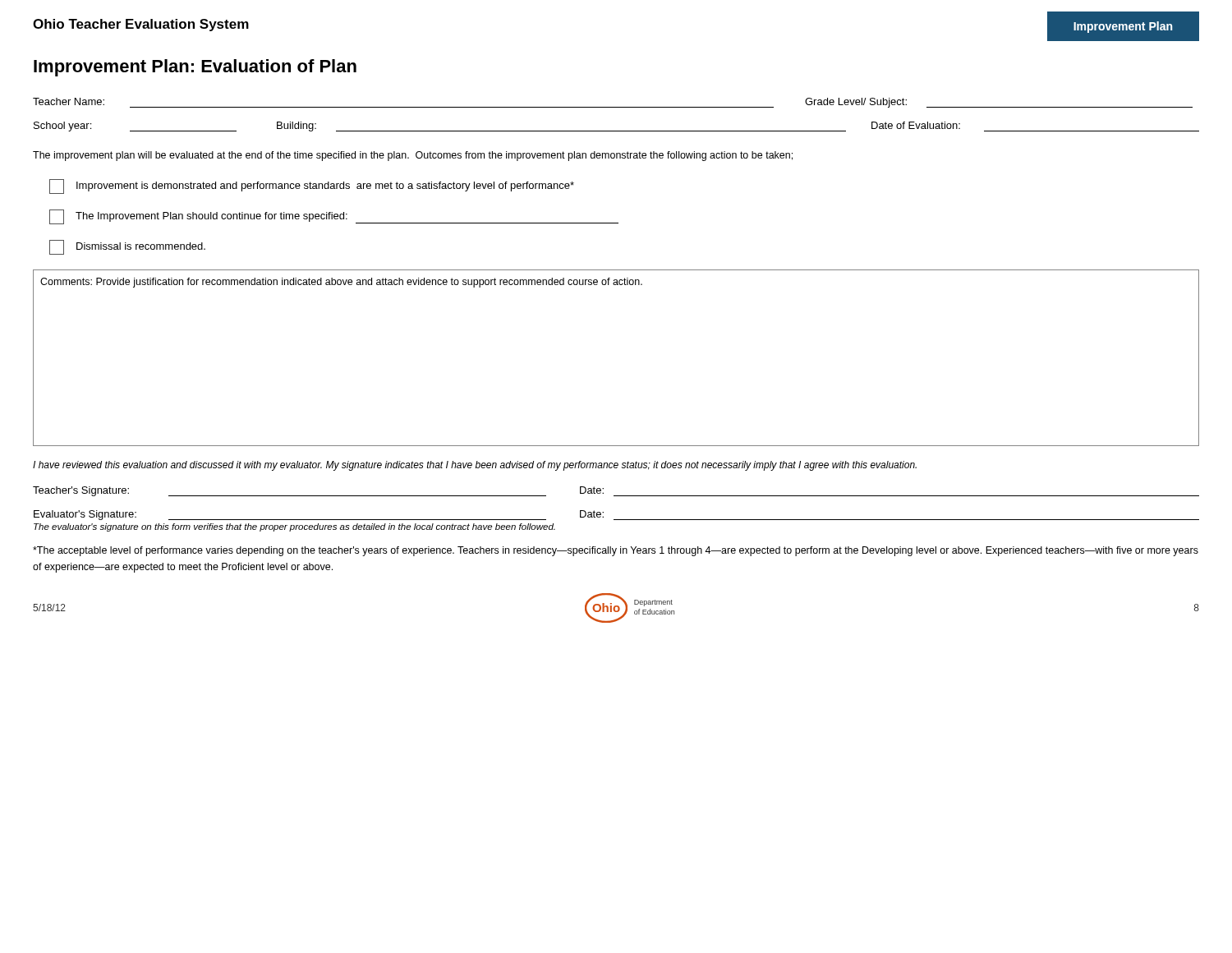
Task: Click on the passage starting "Dismissal is recommended."
Action: click(x=128, y=247)
